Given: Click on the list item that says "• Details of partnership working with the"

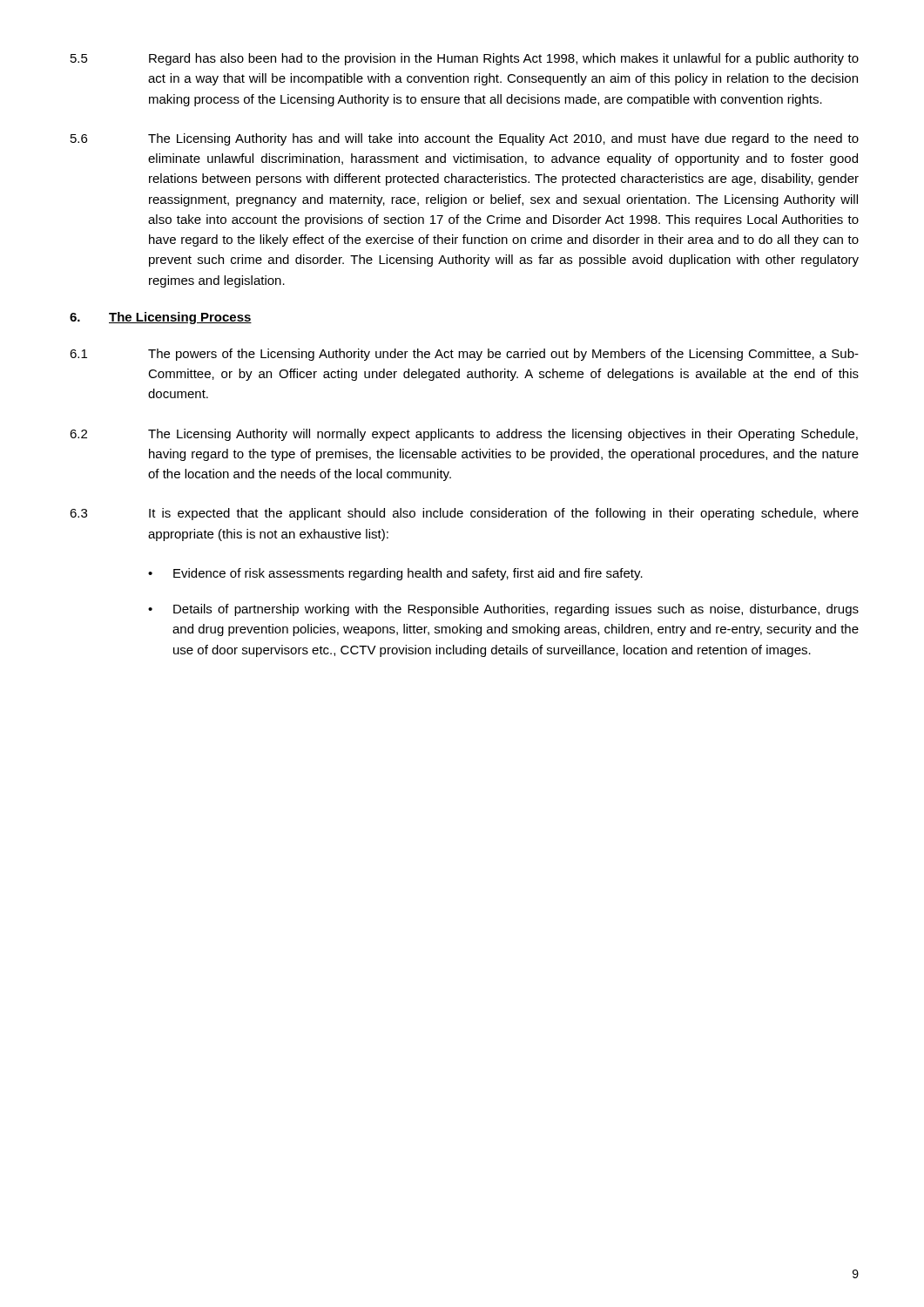Looking at the screenshot, I should pos(503,629).
